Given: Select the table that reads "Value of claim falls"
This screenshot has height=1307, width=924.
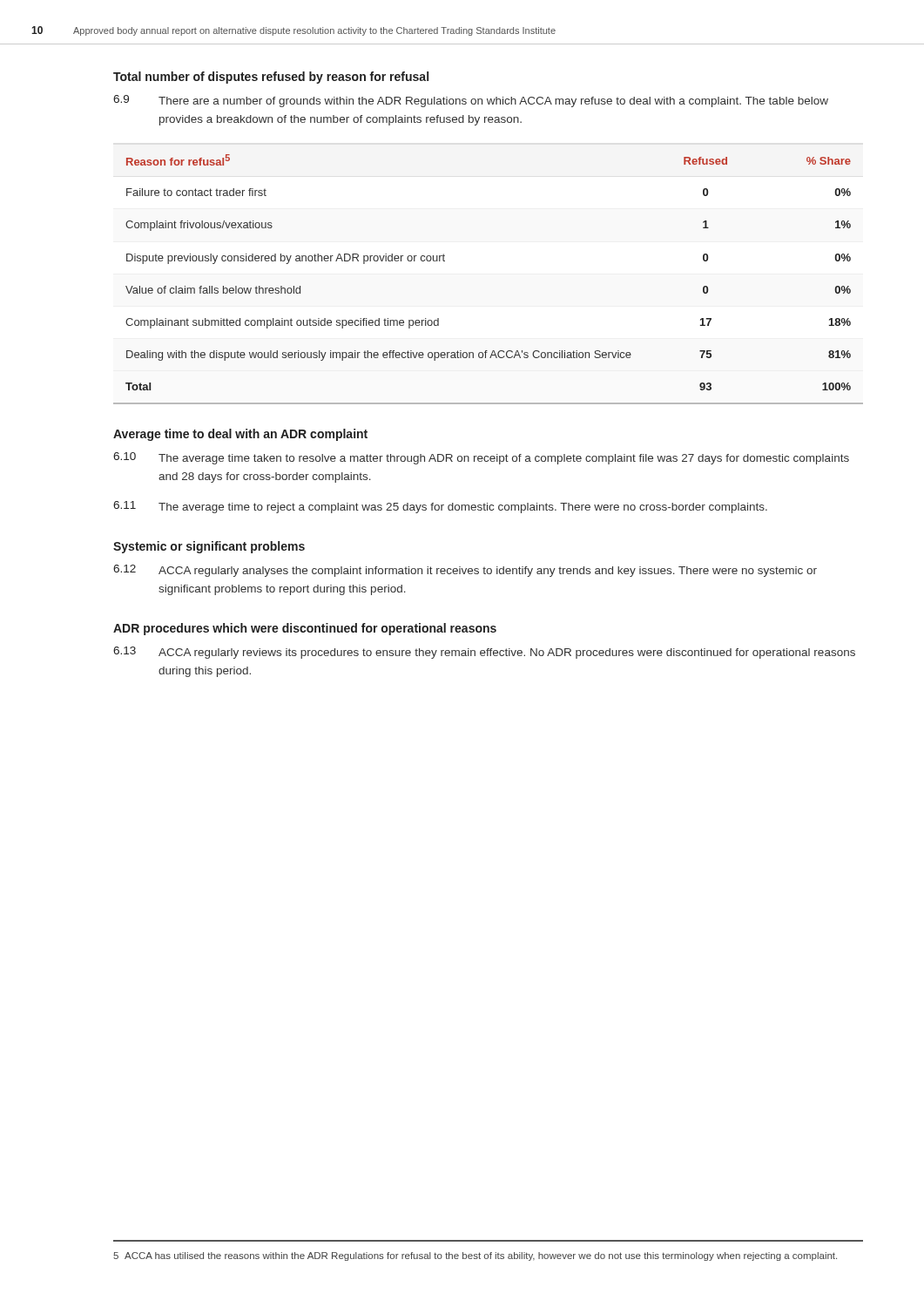Looking at the screenshot, I should point(488,274).
